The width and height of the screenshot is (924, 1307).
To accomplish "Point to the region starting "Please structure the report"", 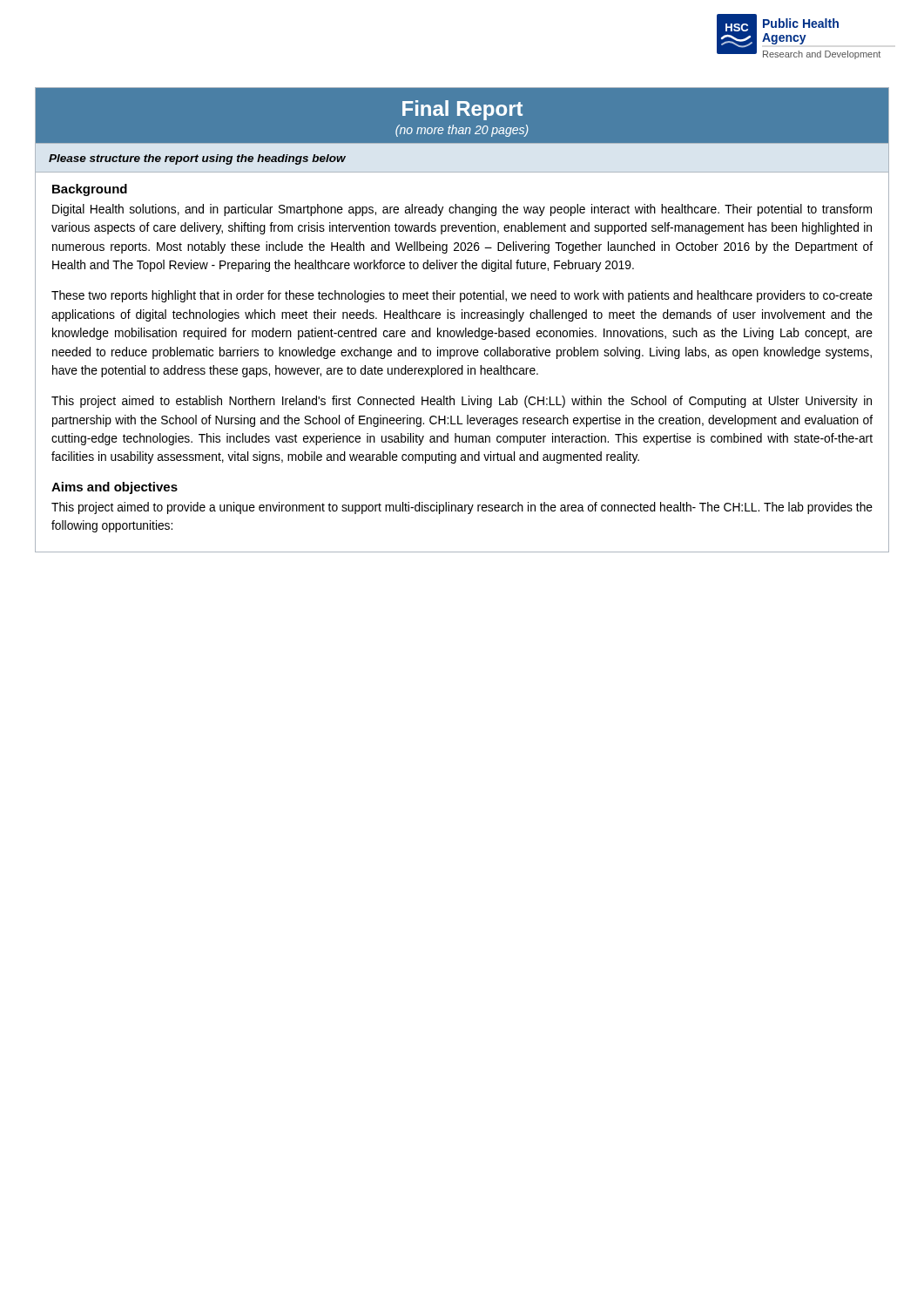I will pyautogui.click(x=197, y=158).
